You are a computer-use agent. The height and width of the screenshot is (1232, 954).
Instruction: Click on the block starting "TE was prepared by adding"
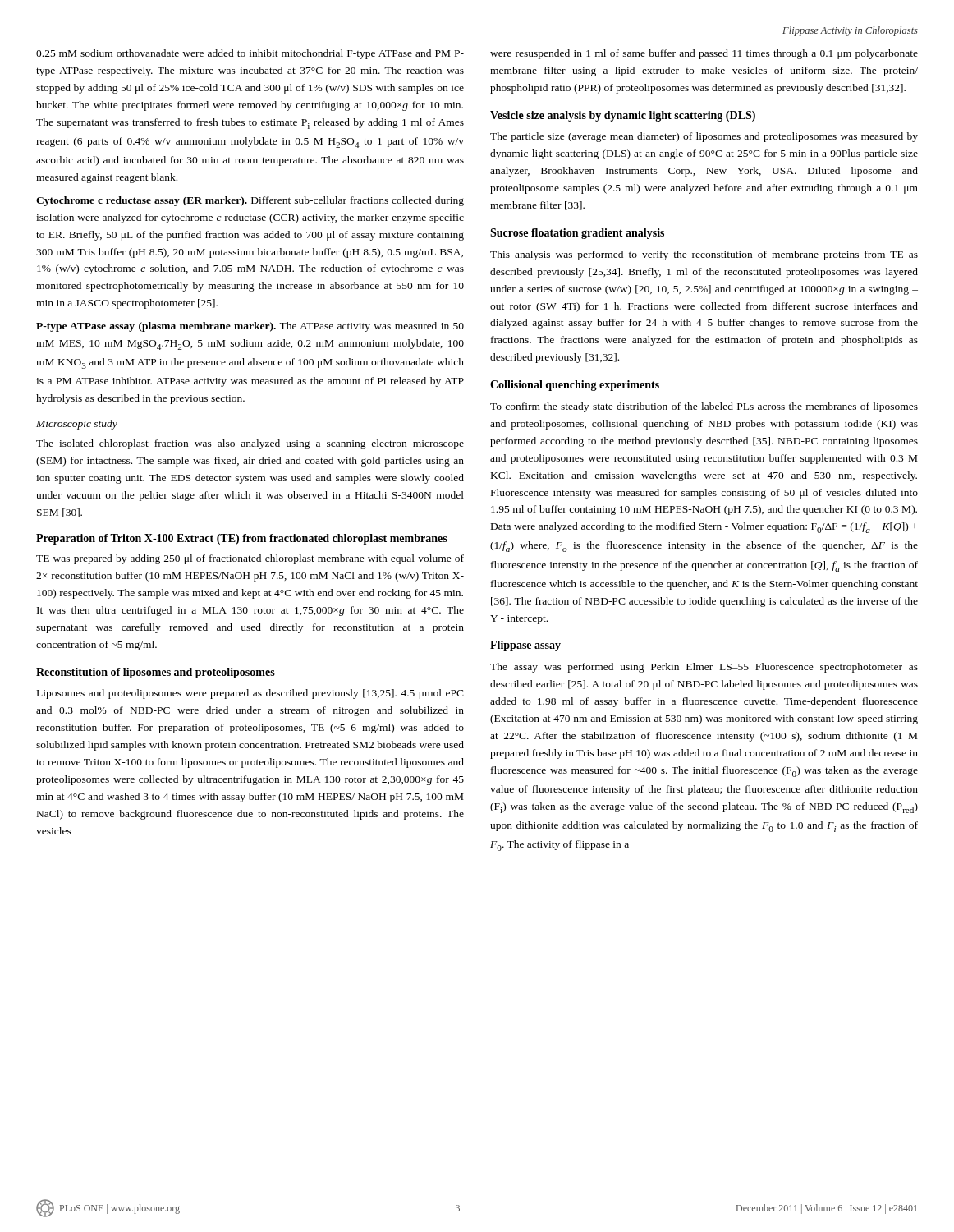click(x=250, y=602)
